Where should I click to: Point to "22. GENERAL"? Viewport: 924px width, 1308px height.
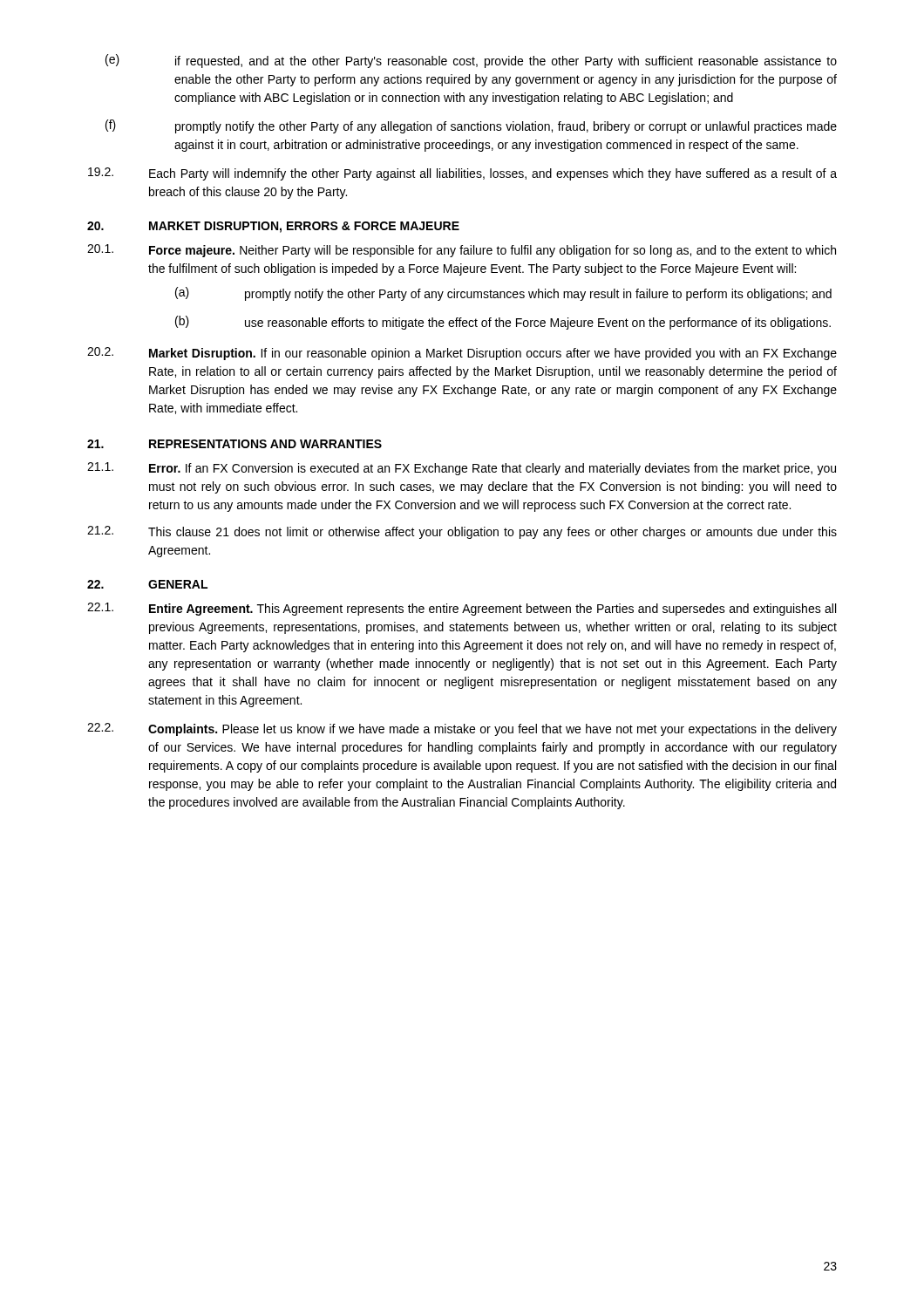(x=148, y=584)
